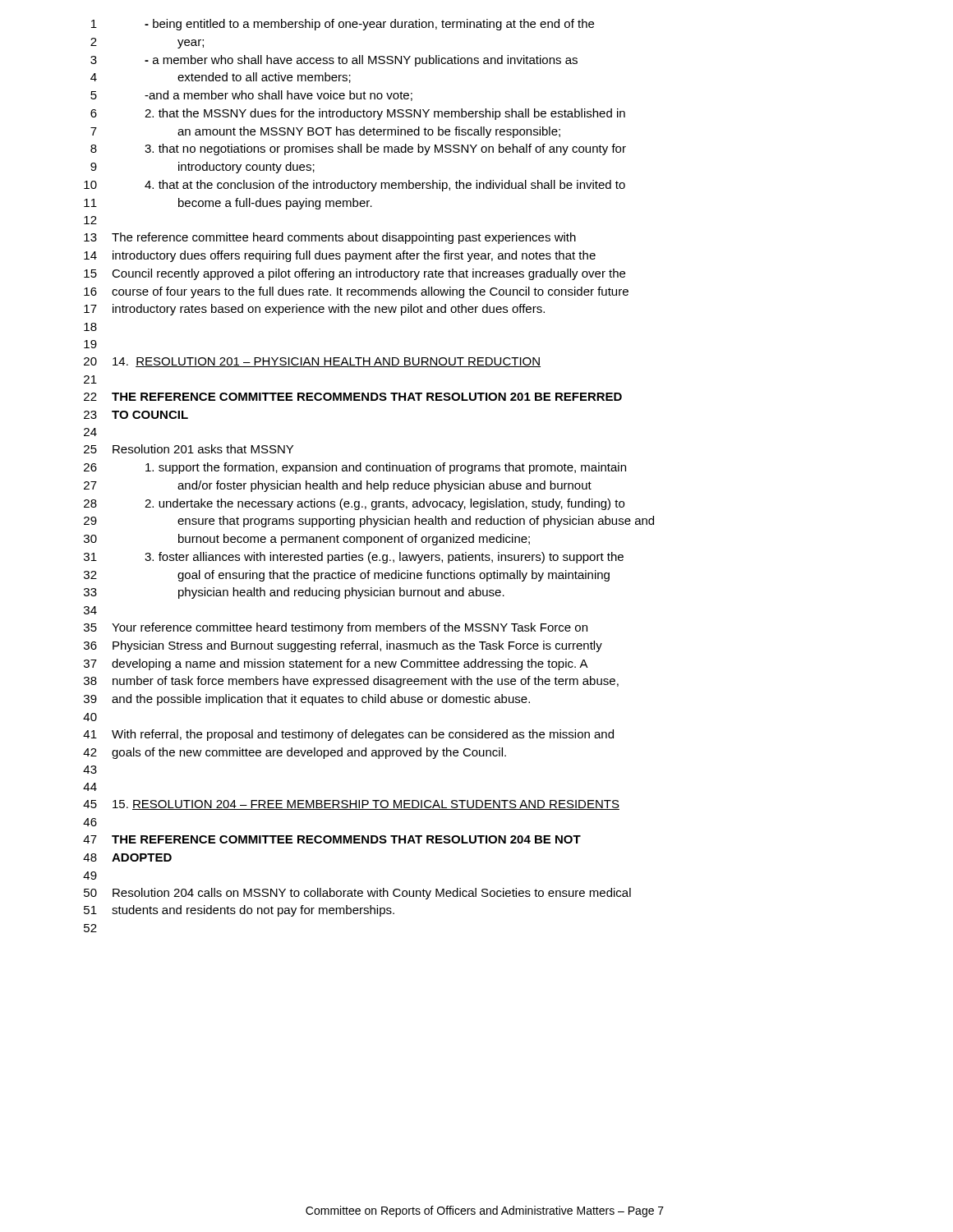Point to the block starting "31 3. foster alliances with interested"
This screenshot has width=953, height=1232.
485,574
